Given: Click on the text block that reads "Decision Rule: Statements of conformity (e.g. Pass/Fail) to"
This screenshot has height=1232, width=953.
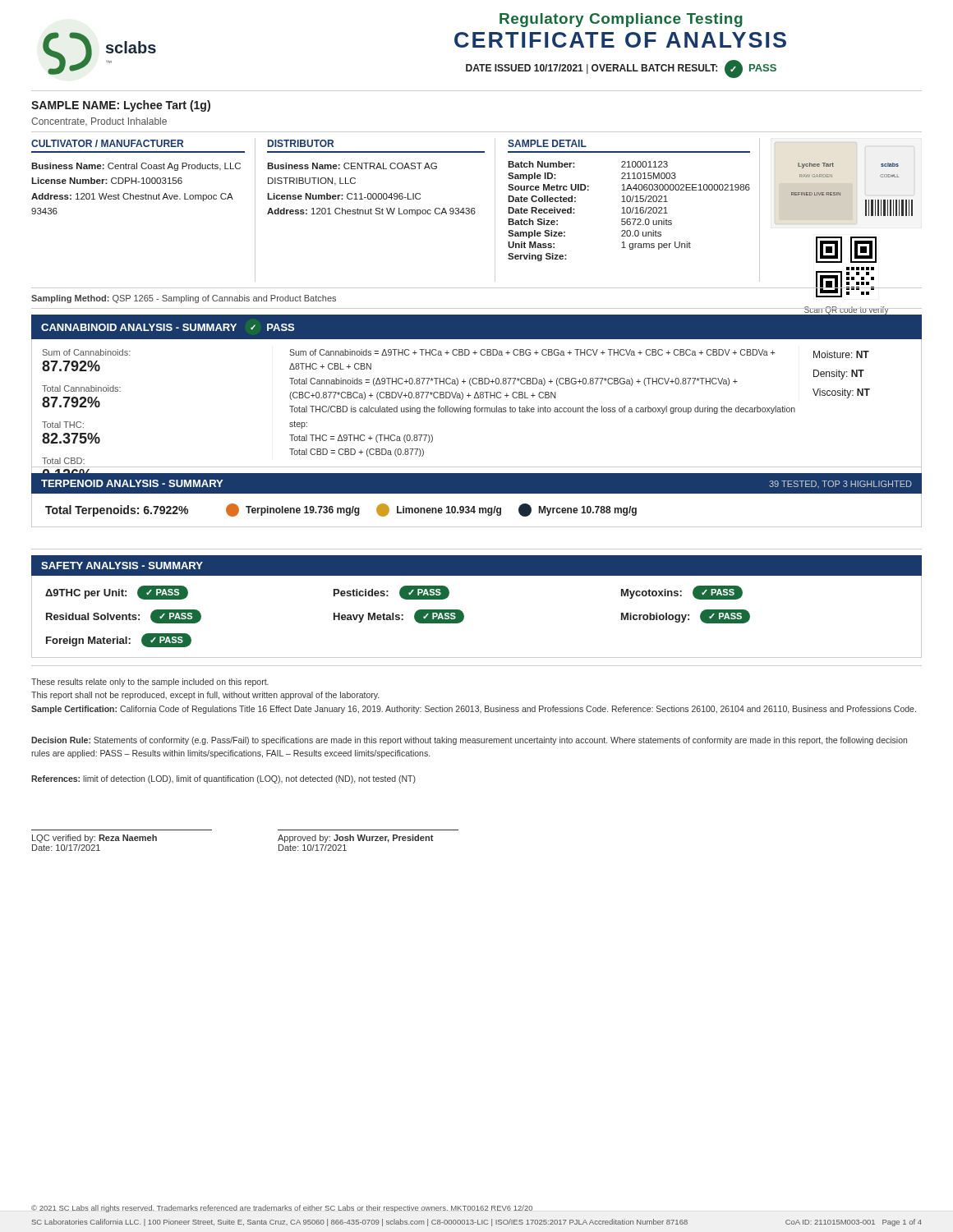Looking at the screenshot, I should click(469, 747).
